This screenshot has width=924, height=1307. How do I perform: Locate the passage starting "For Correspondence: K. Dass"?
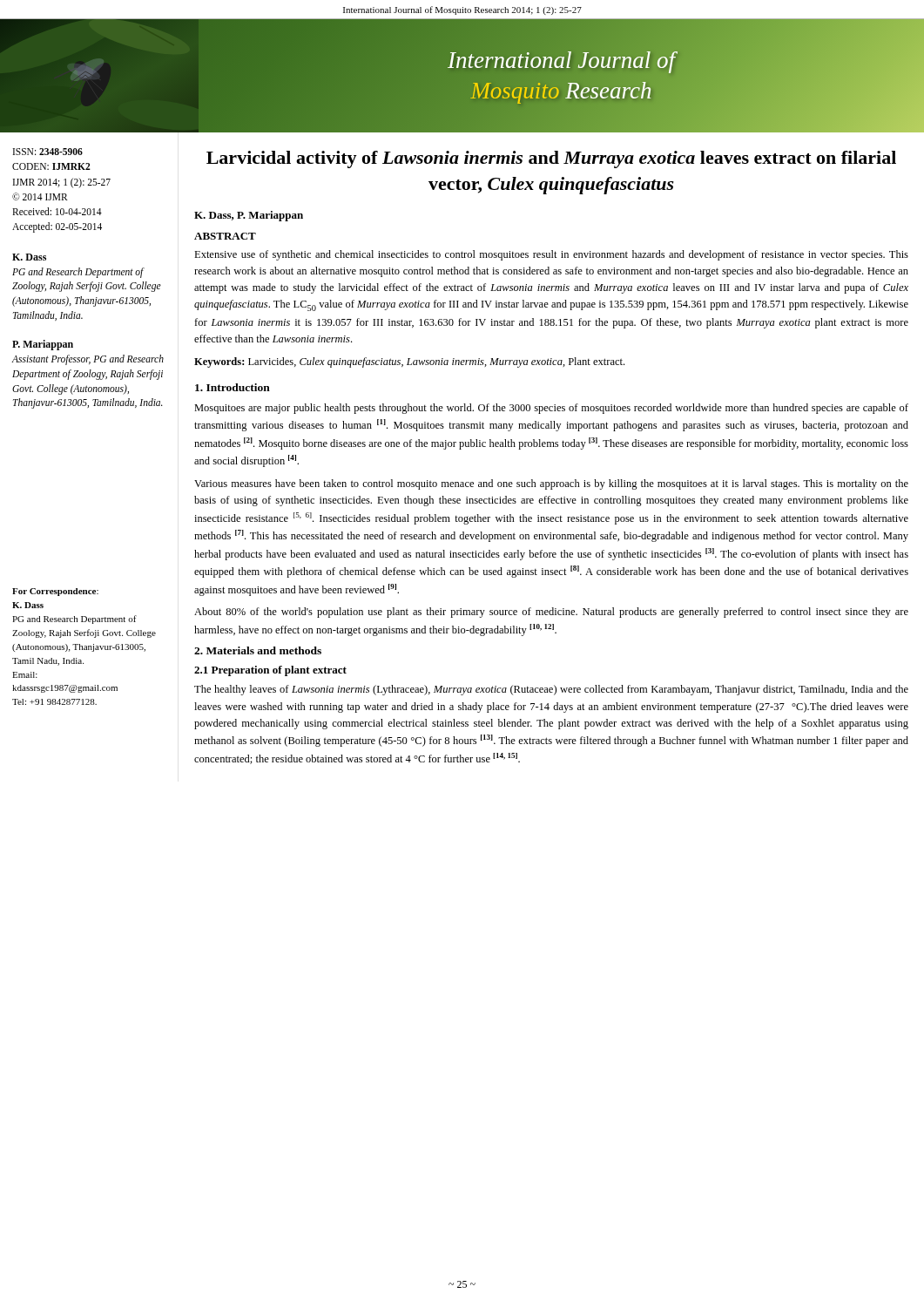[x=84, y=646]
